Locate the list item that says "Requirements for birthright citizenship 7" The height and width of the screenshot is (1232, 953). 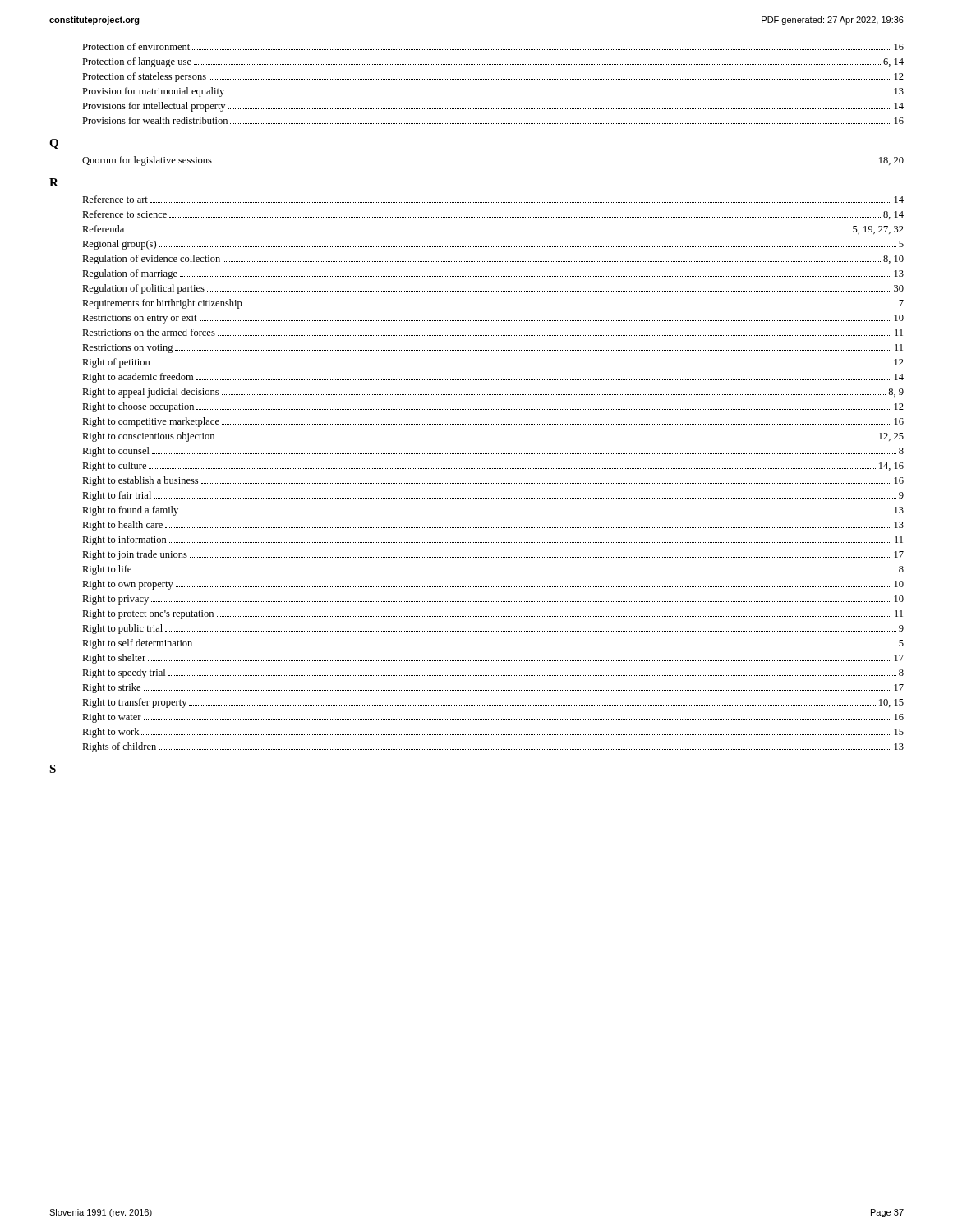493,303
